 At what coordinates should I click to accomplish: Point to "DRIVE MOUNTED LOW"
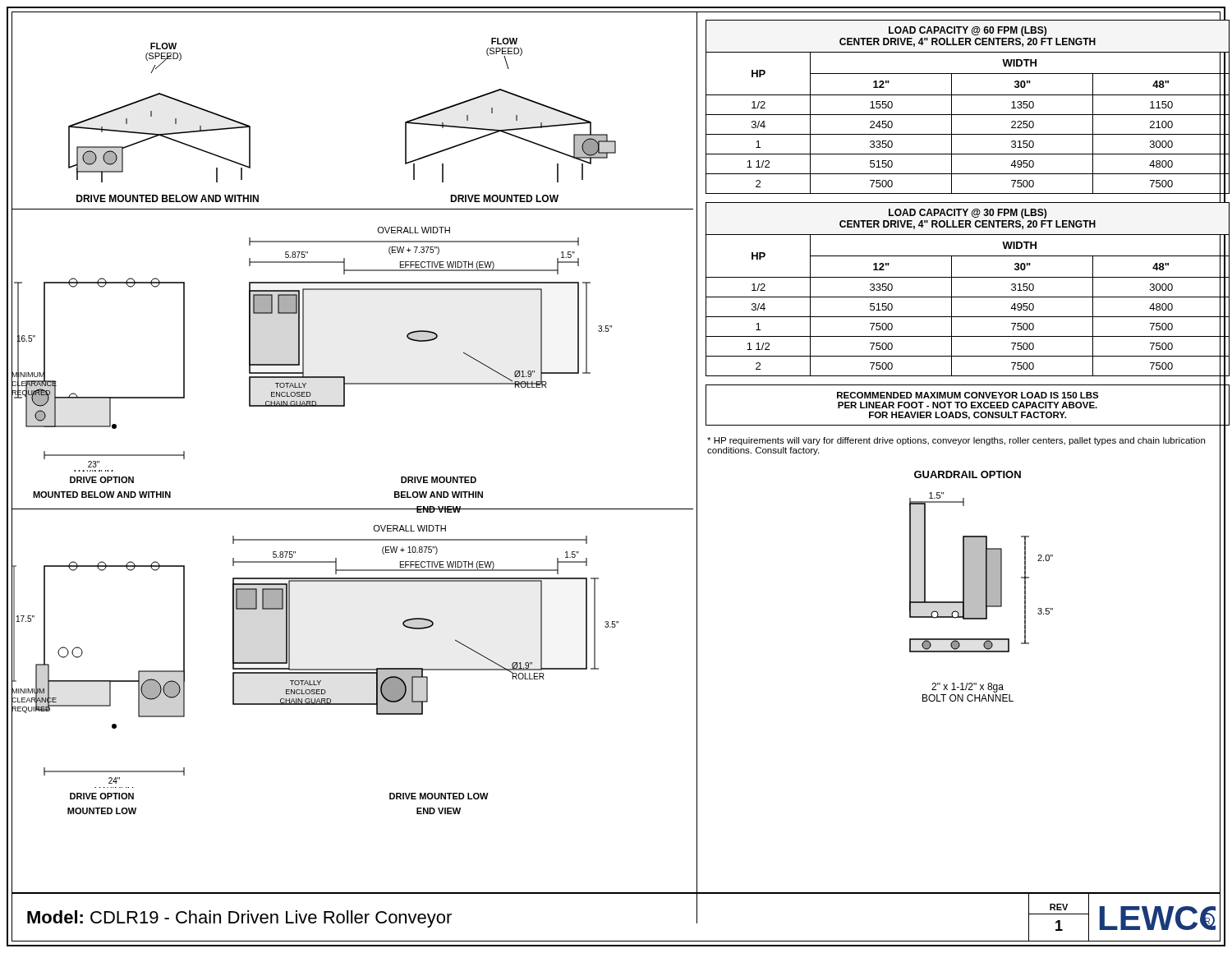[x=504, y=199]
